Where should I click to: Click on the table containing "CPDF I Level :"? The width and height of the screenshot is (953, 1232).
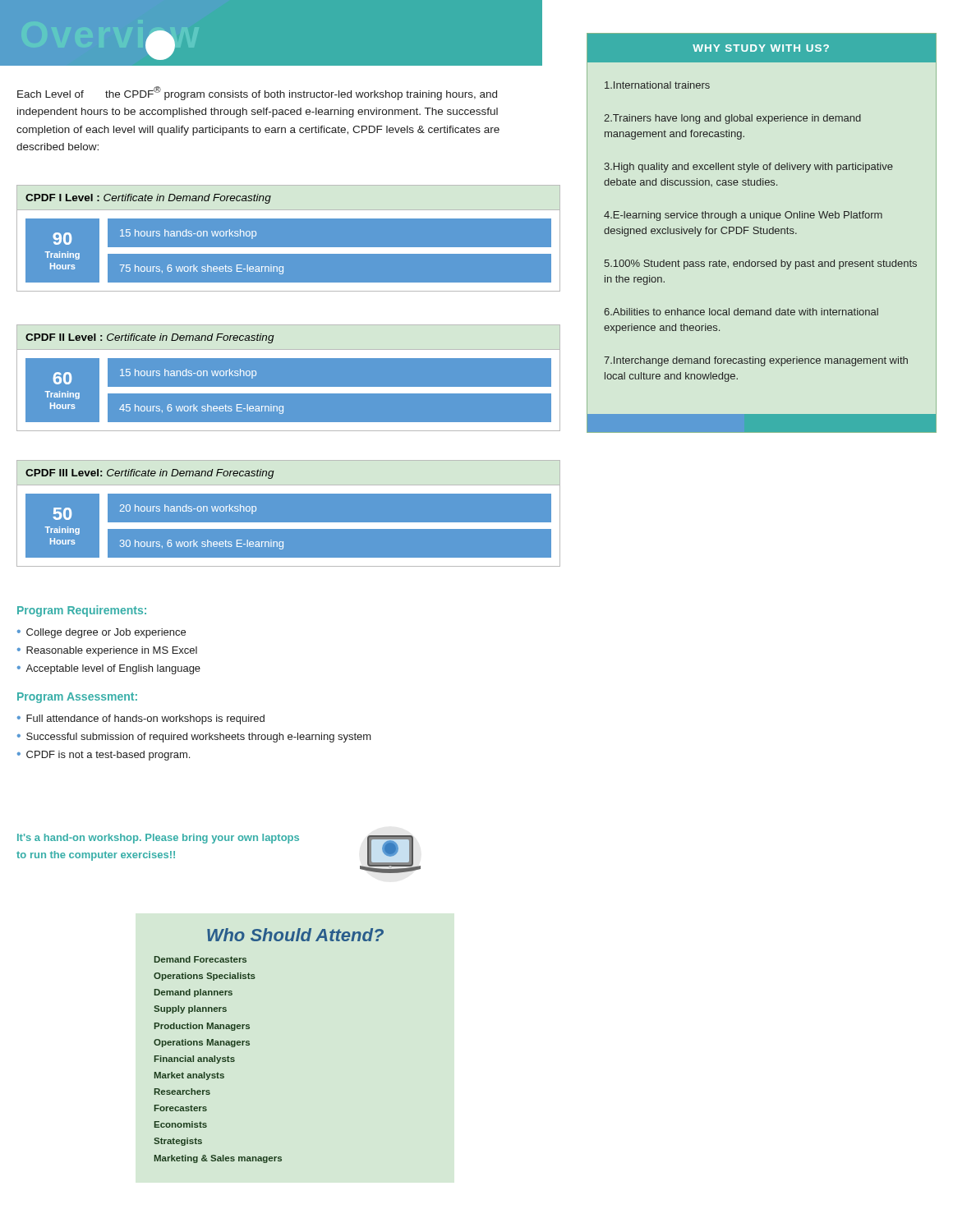click(288, 238)
